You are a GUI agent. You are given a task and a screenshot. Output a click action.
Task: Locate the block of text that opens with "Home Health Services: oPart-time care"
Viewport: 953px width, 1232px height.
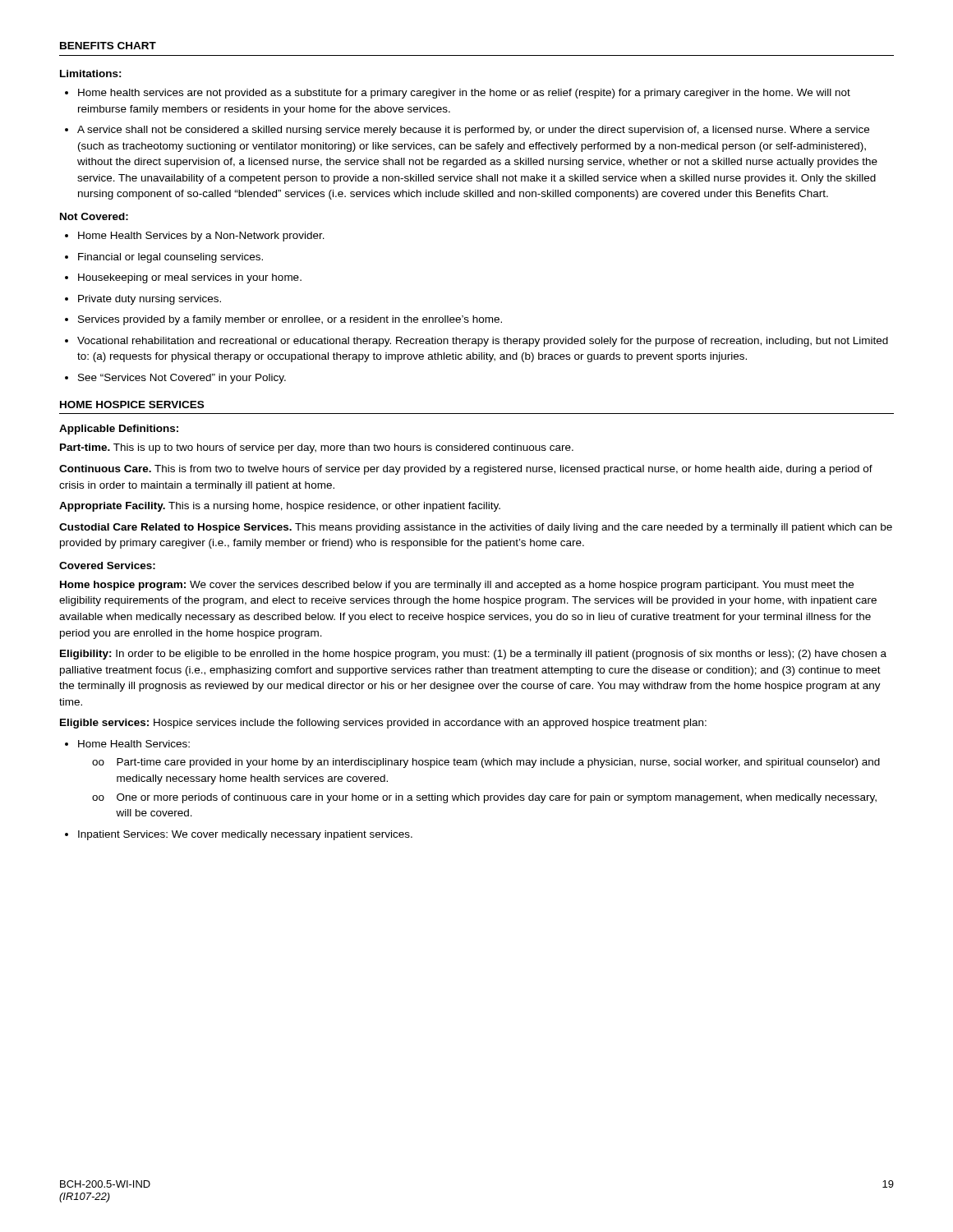pos(127,744)
